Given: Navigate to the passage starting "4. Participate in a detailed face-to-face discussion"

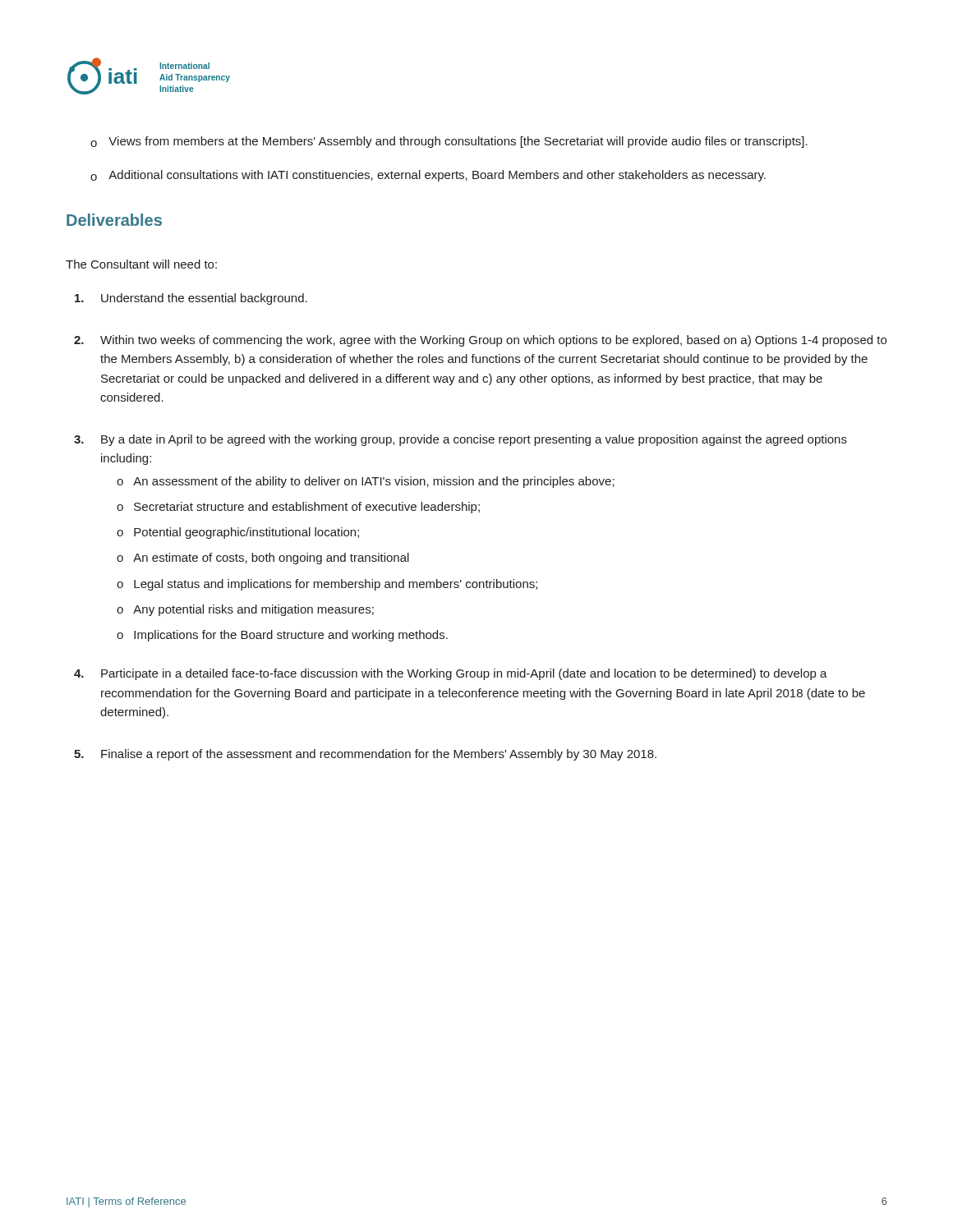Looking at the screenshot, I should point(481,692).
